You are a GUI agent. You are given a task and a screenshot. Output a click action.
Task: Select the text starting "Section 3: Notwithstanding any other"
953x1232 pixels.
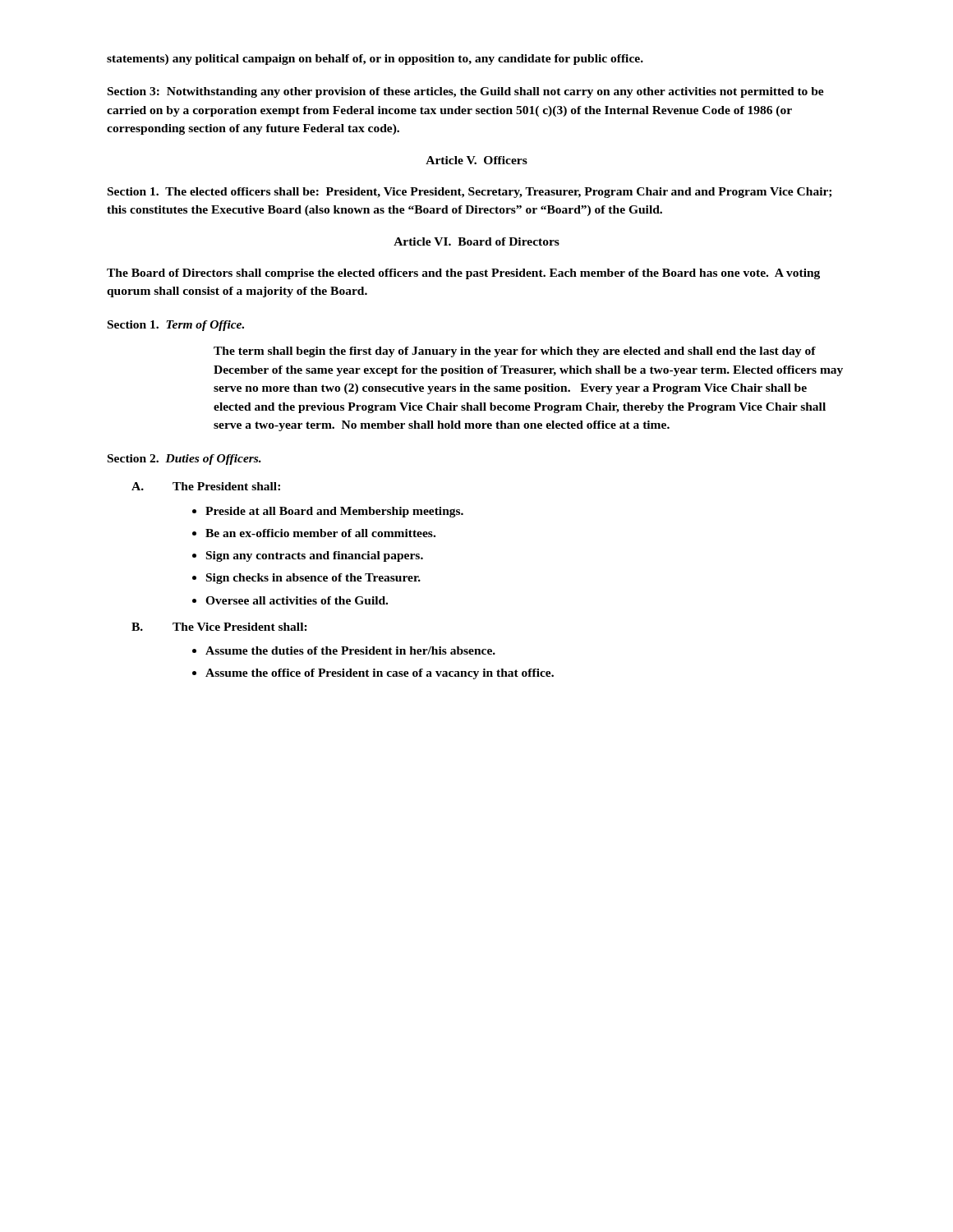click(465, 110)
